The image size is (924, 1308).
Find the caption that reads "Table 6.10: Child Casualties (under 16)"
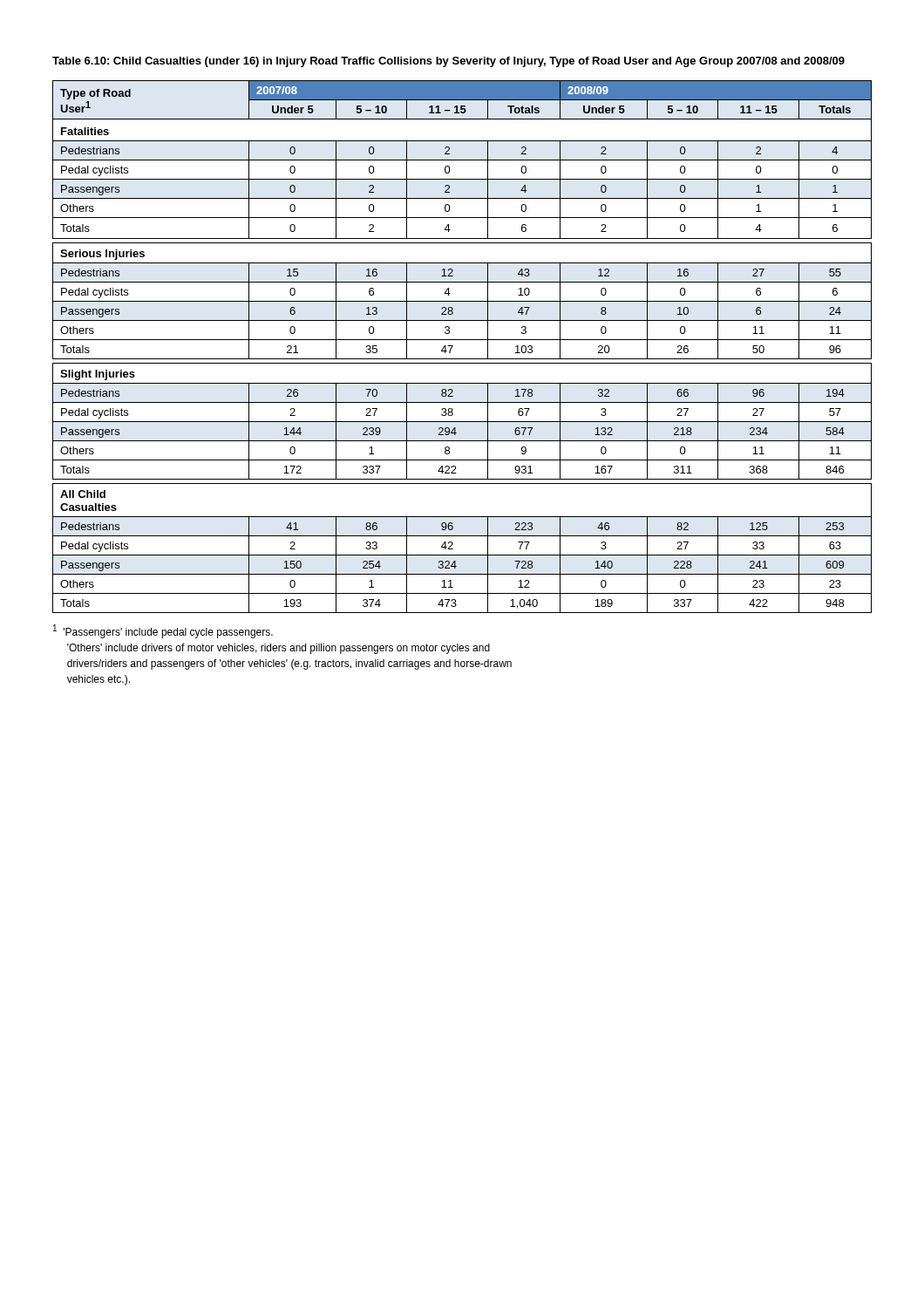tap(449, 61)
